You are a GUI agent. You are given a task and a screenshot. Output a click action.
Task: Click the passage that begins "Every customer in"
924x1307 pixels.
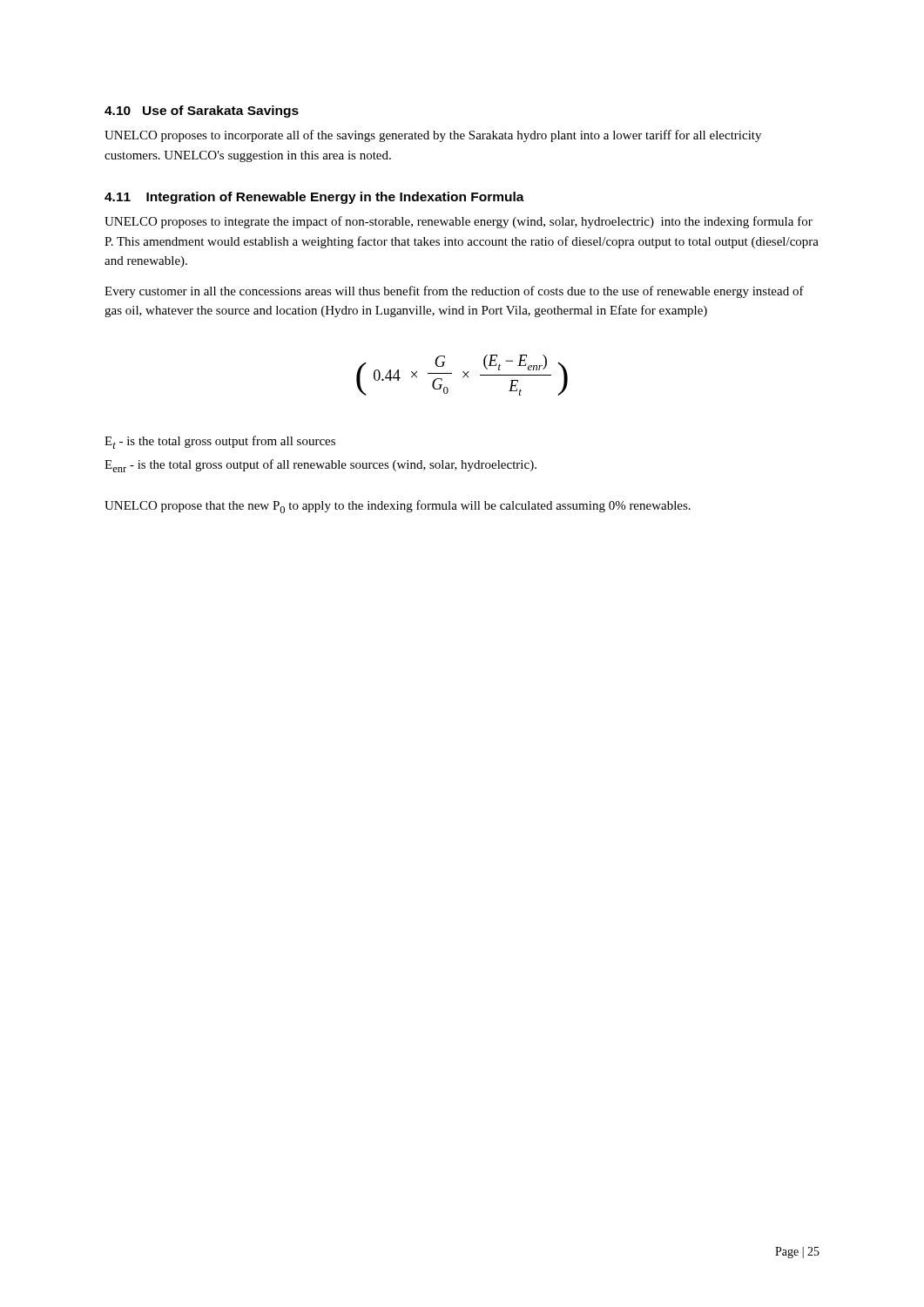tap(454, 300)
